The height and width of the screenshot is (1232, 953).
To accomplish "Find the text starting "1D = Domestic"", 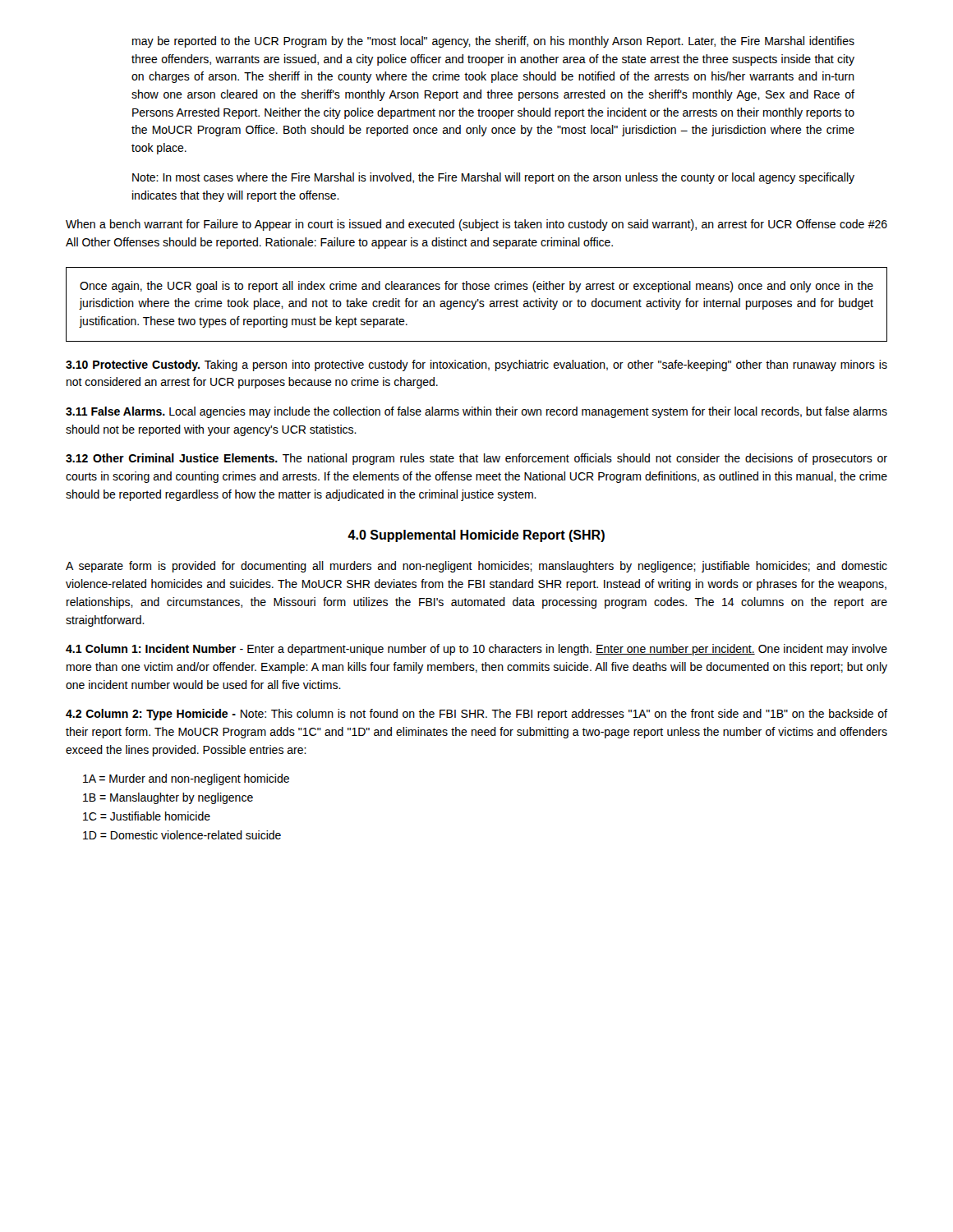I will [182, 836].
